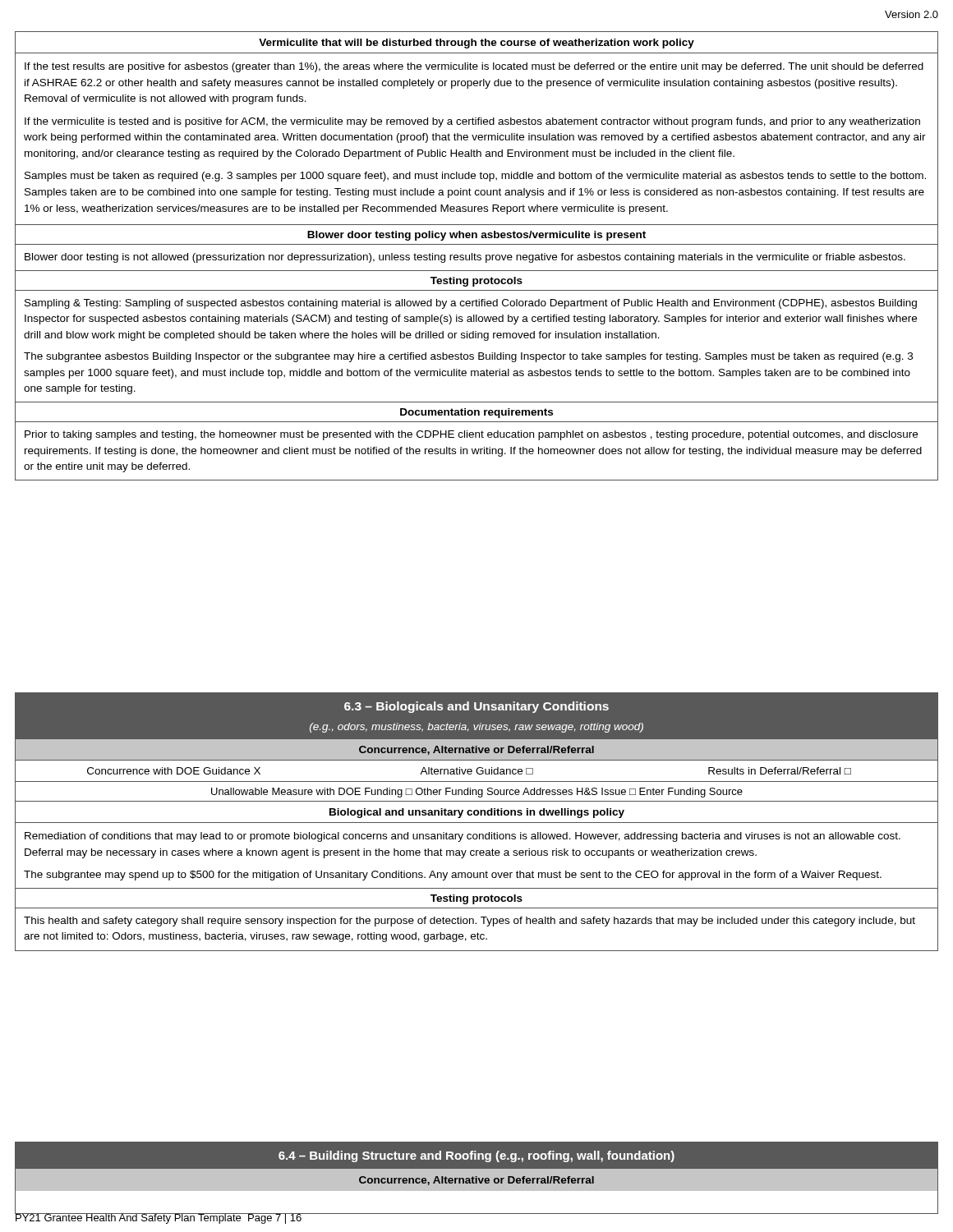Click the passage that begins "The subgrantee may spend up to $500 for"
This screenshot has width=953, height=1232.
pos(453,874)
